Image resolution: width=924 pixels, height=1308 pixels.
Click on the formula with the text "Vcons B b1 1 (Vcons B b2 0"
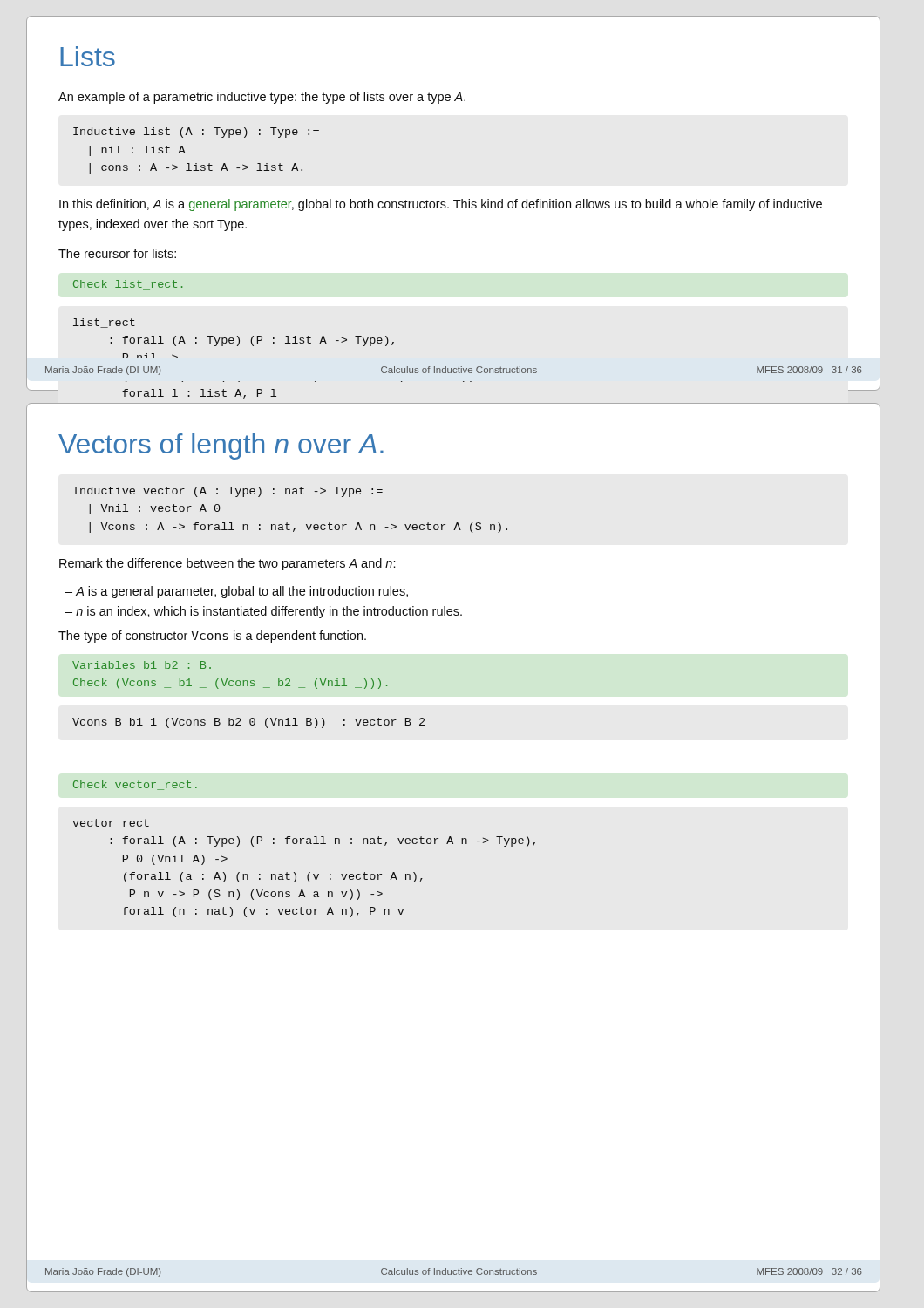tap(249, 722)
